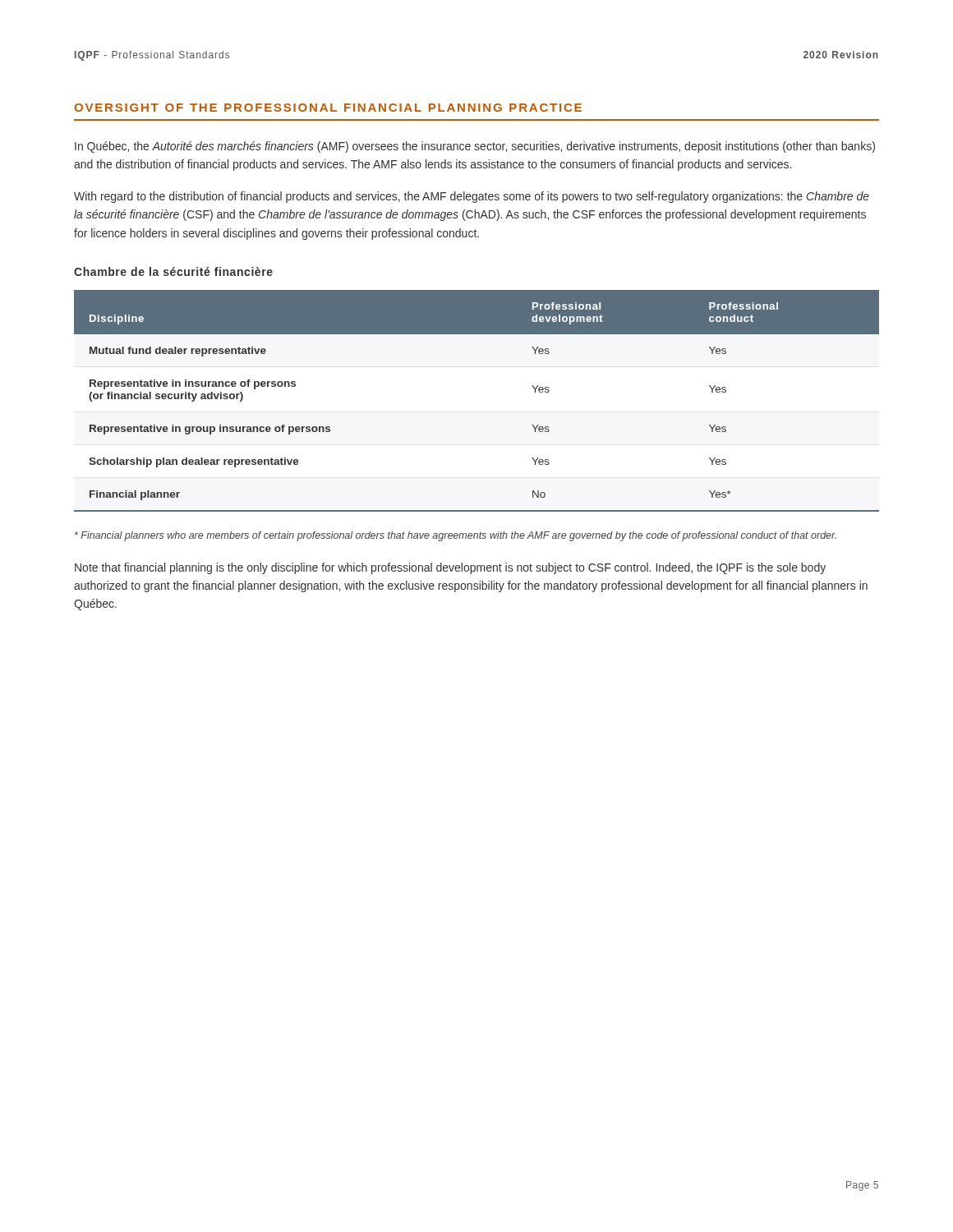
Task: Where is the title that starts "OVERSIGHT OF THE PROFESSIONAL FINANCIAL PLANNING"?
Action: coord(329,107)
